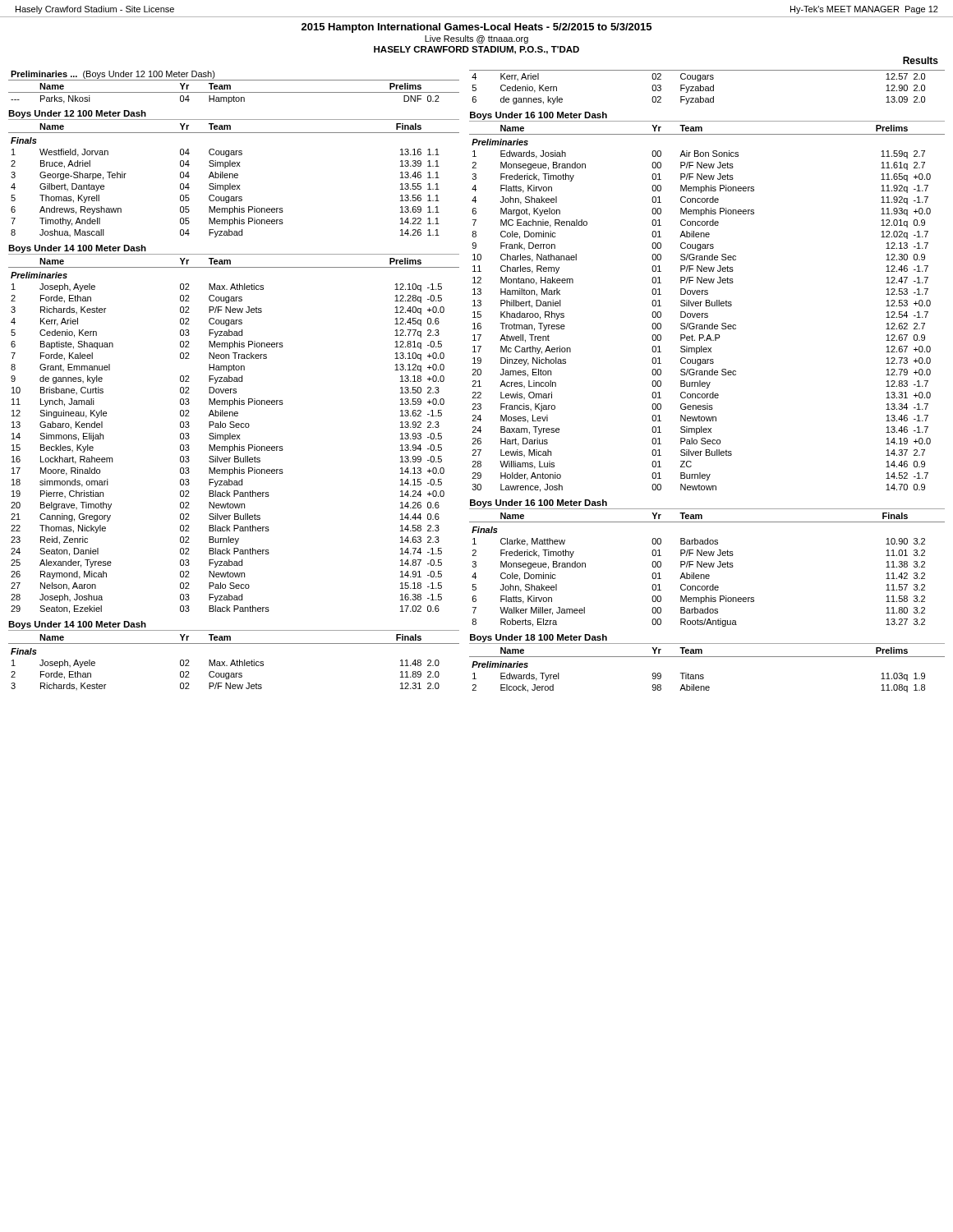Select the text block that says "HASELY CRAWFORD STADIUM, P.O.S.,"
This screenshot has height=1232, width=953.
[476, 49]
